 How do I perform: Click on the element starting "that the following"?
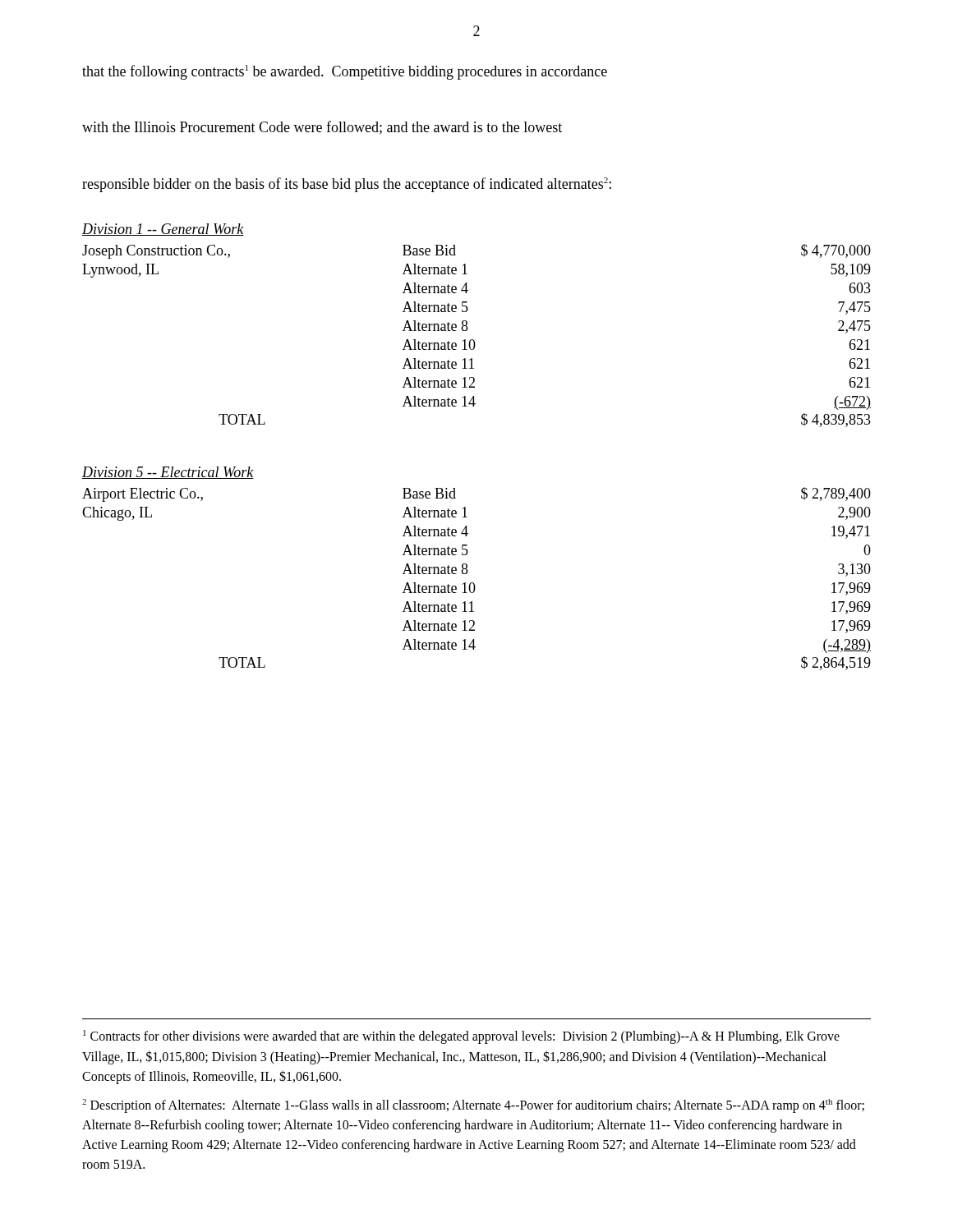tap(347, 127)
